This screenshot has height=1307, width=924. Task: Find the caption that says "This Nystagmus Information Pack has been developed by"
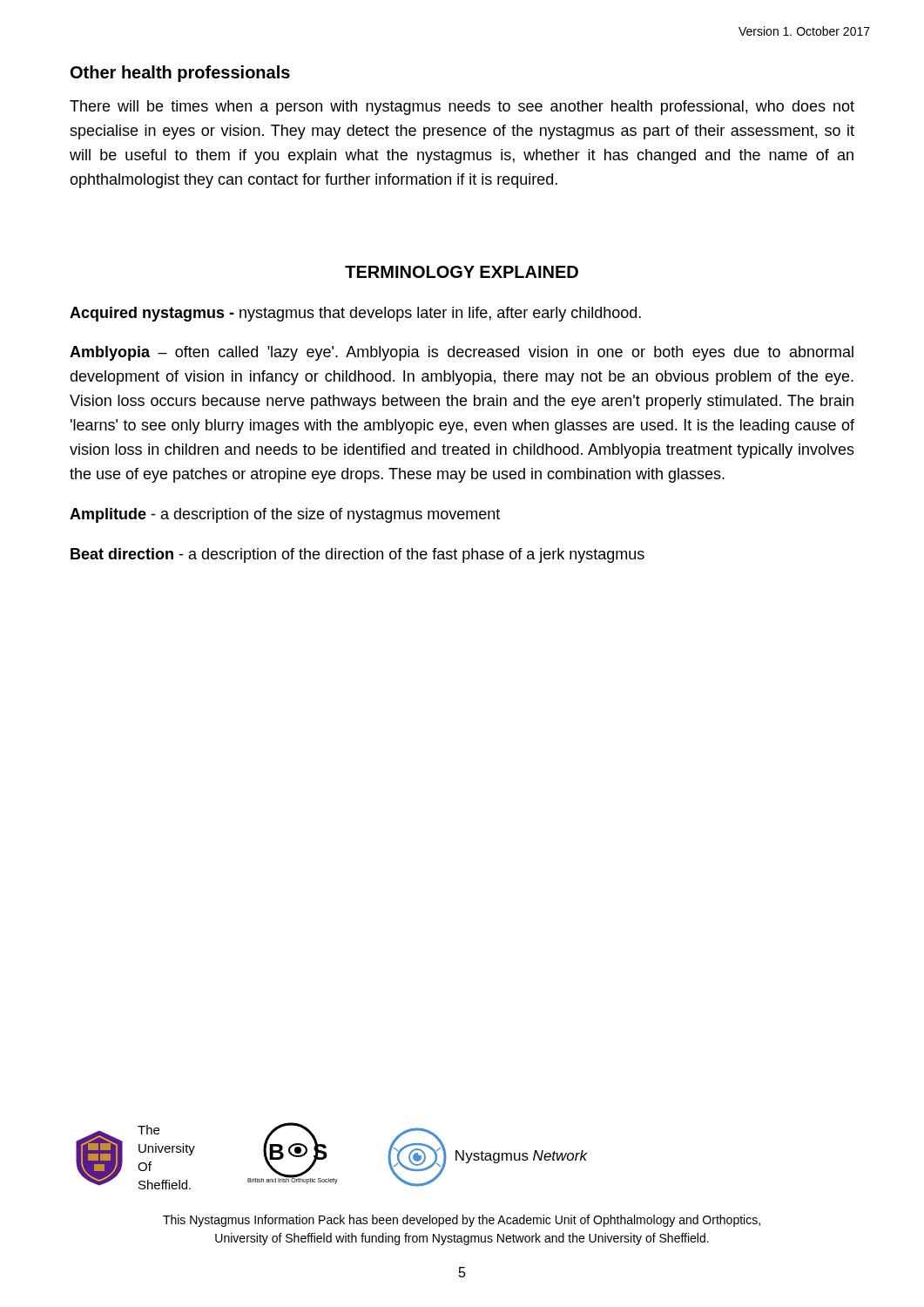(x=462, y=1229)
